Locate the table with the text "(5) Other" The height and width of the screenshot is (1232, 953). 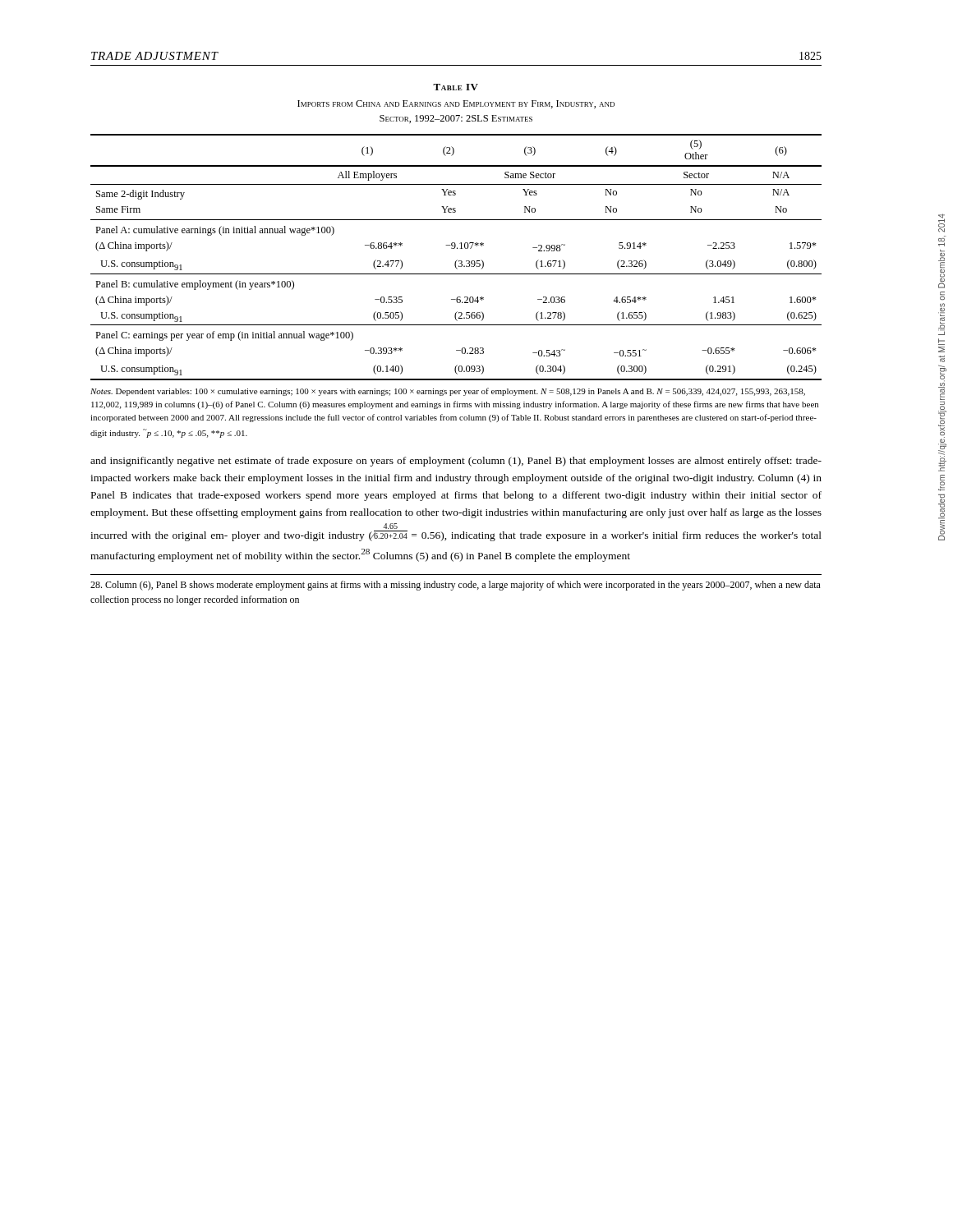[x=456, y=257]
